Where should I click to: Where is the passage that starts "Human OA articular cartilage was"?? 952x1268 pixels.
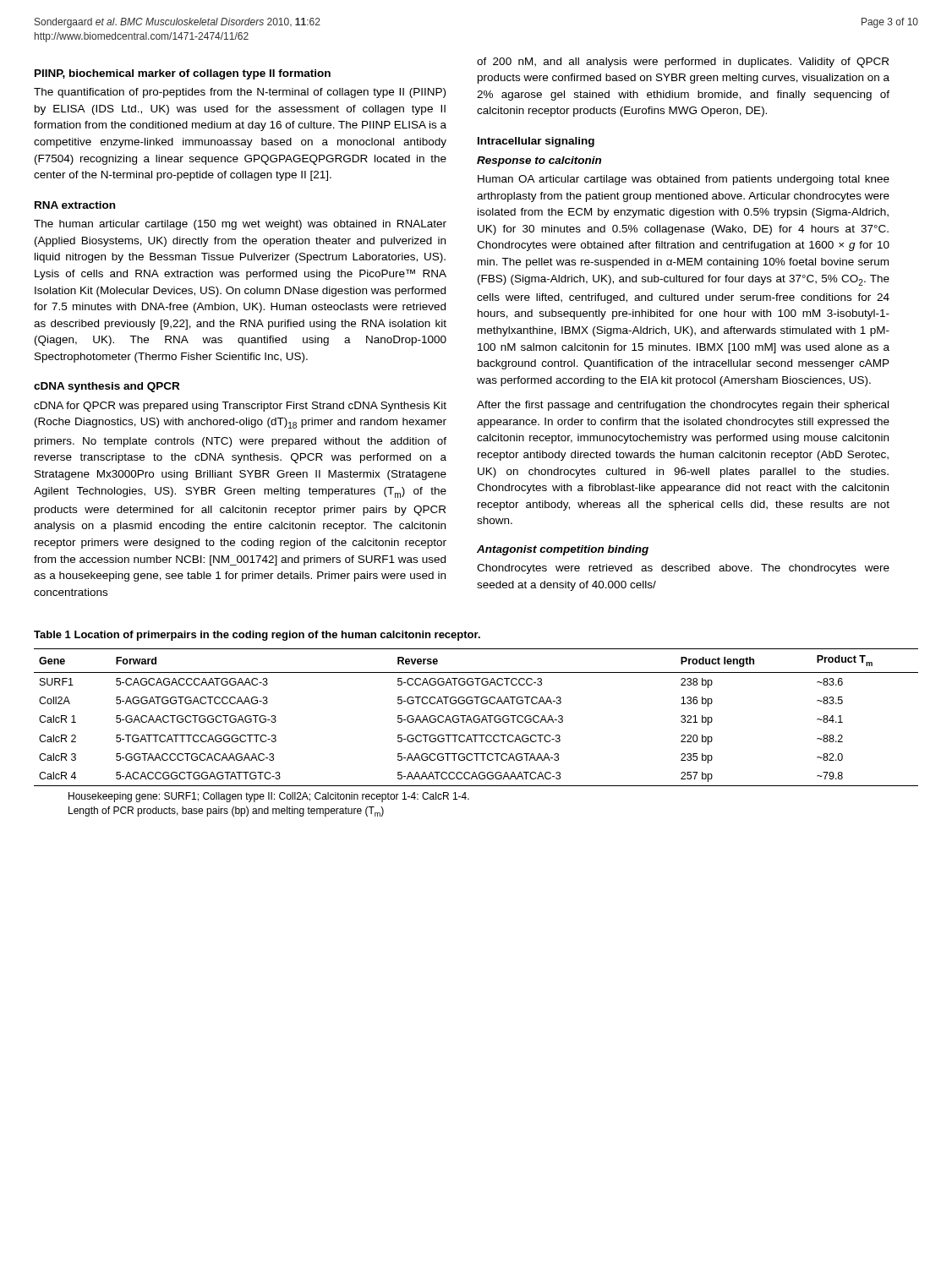[x=683, y=279]
